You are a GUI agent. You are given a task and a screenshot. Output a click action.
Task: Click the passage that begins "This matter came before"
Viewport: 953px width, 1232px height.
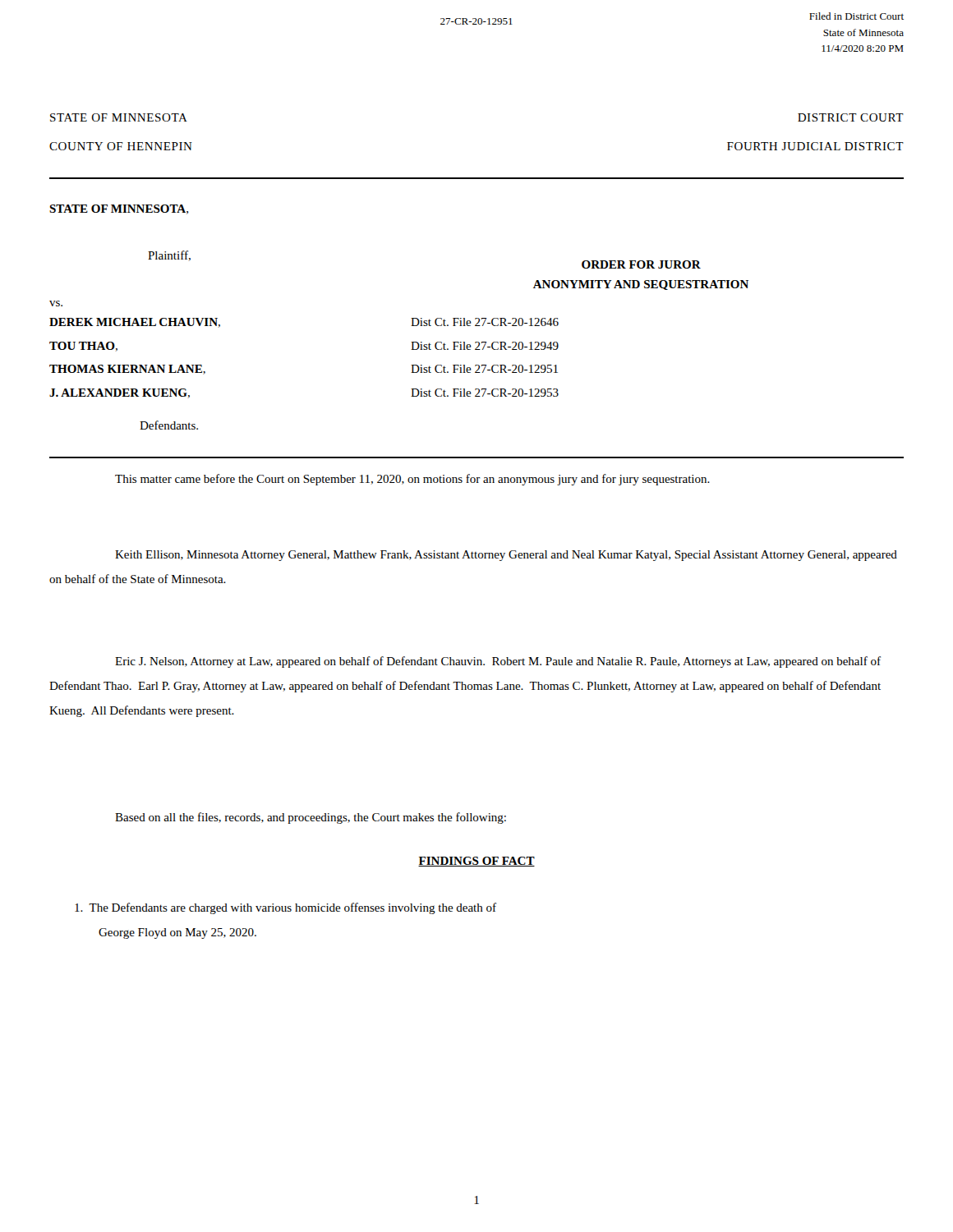click(x=413, y=479)
